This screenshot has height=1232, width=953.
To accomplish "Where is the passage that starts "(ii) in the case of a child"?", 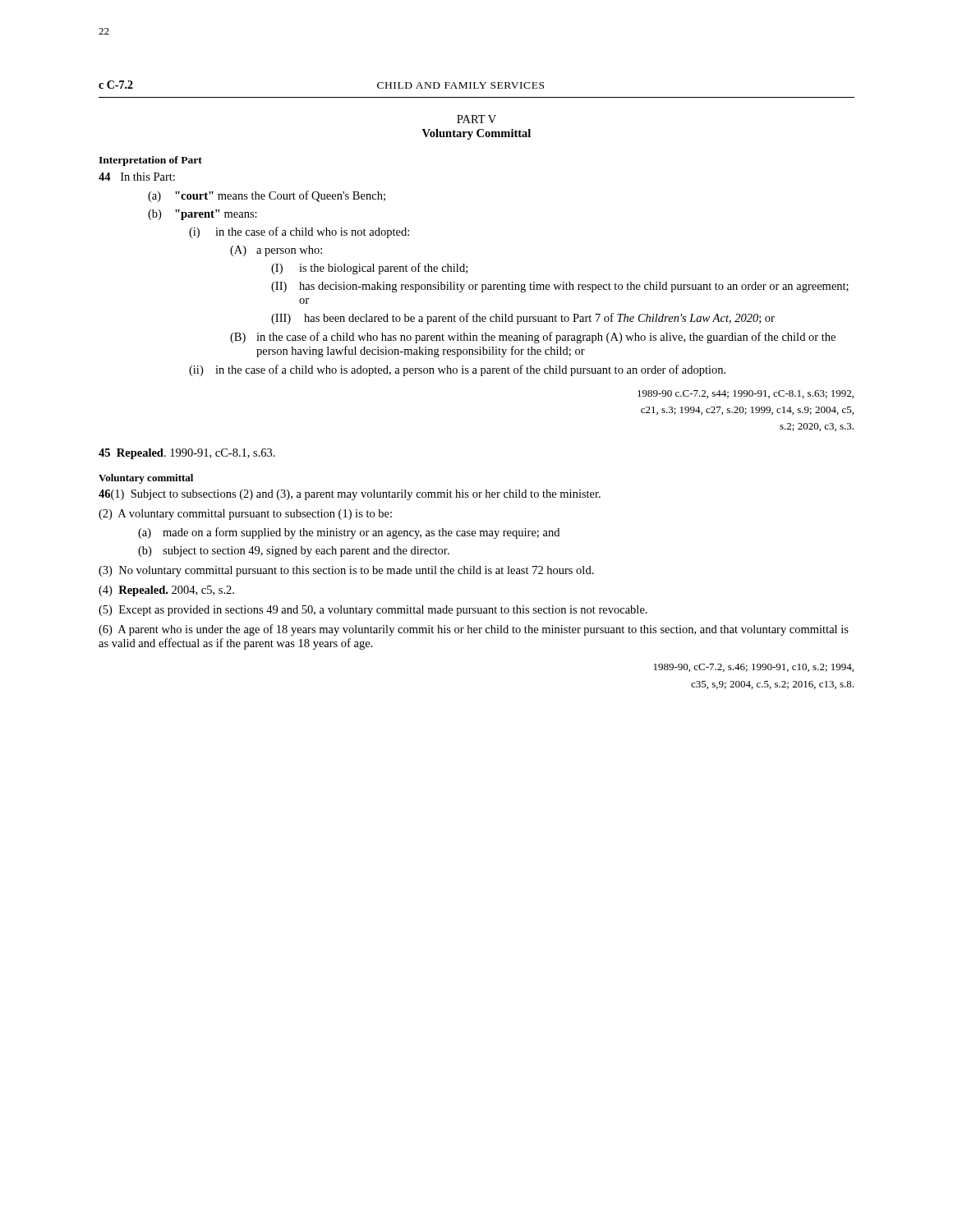I will pos(458,370).
